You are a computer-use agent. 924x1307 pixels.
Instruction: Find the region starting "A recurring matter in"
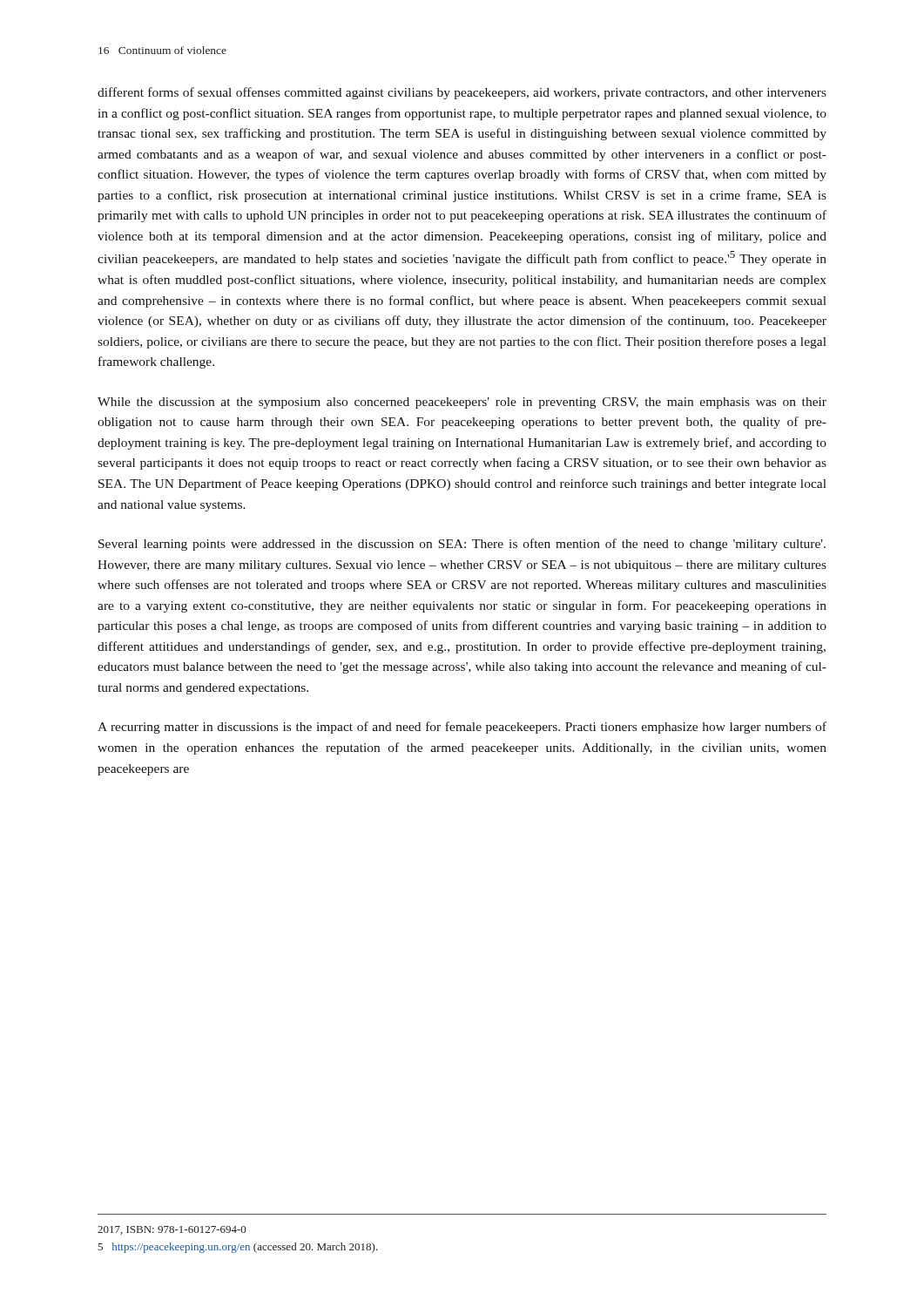pyautogui.click(x=462, y=747)
